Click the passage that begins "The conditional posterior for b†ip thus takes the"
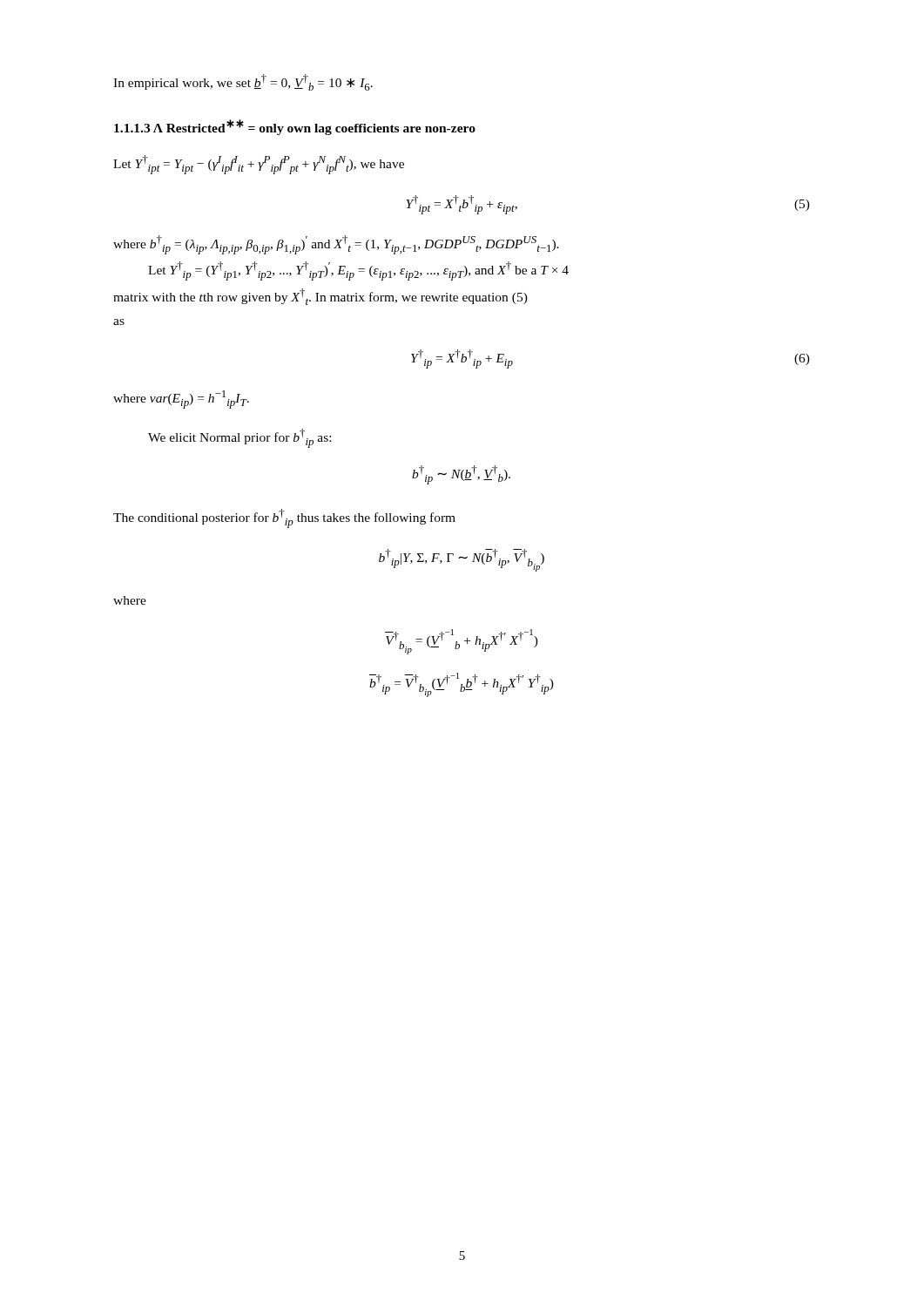 click(x=284, y=517)
